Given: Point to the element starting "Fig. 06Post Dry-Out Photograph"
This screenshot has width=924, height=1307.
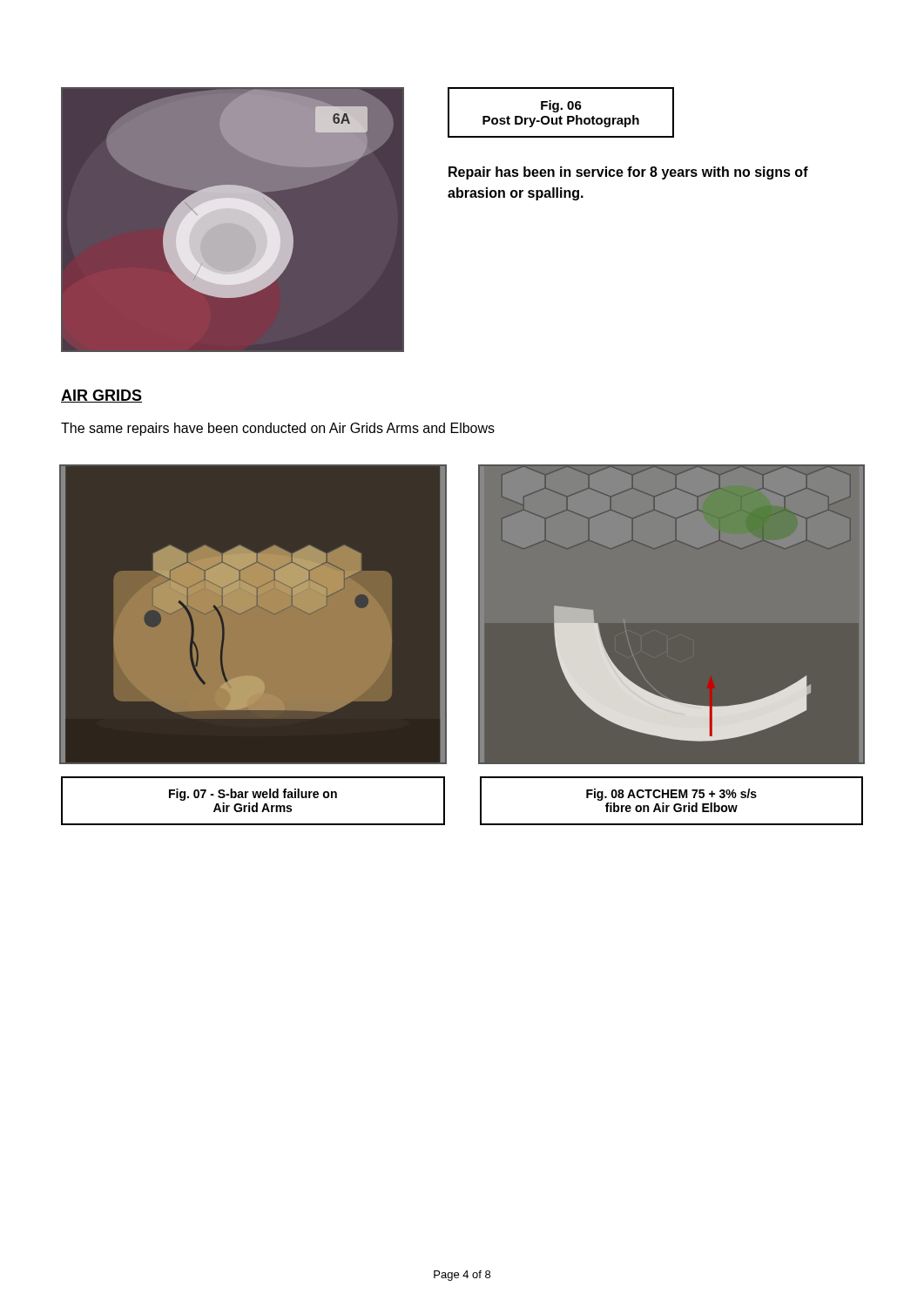Looking at the screenshot, I should coord(561,112).
